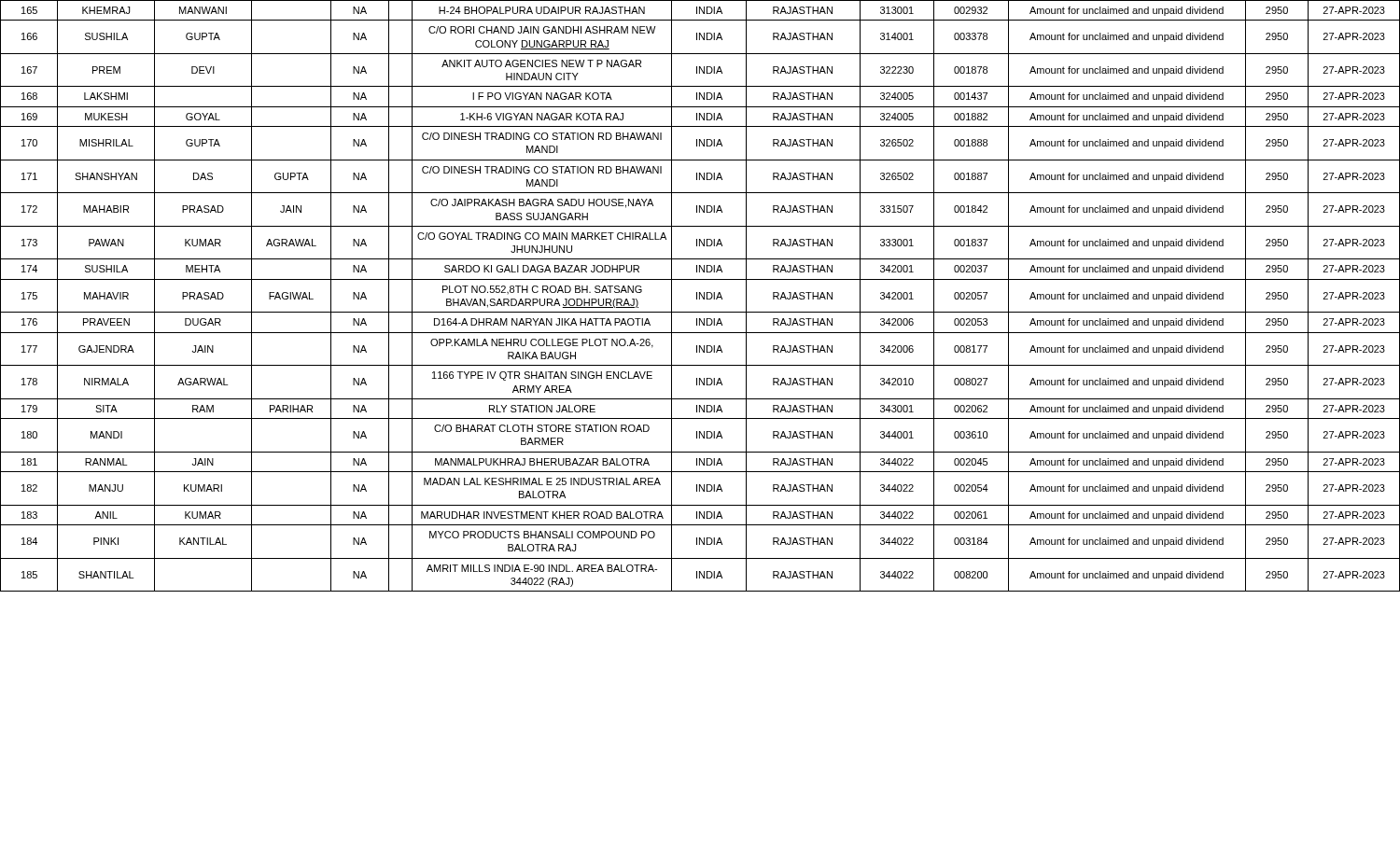
Task: Select a table
Action: click(x=700, y=296)
